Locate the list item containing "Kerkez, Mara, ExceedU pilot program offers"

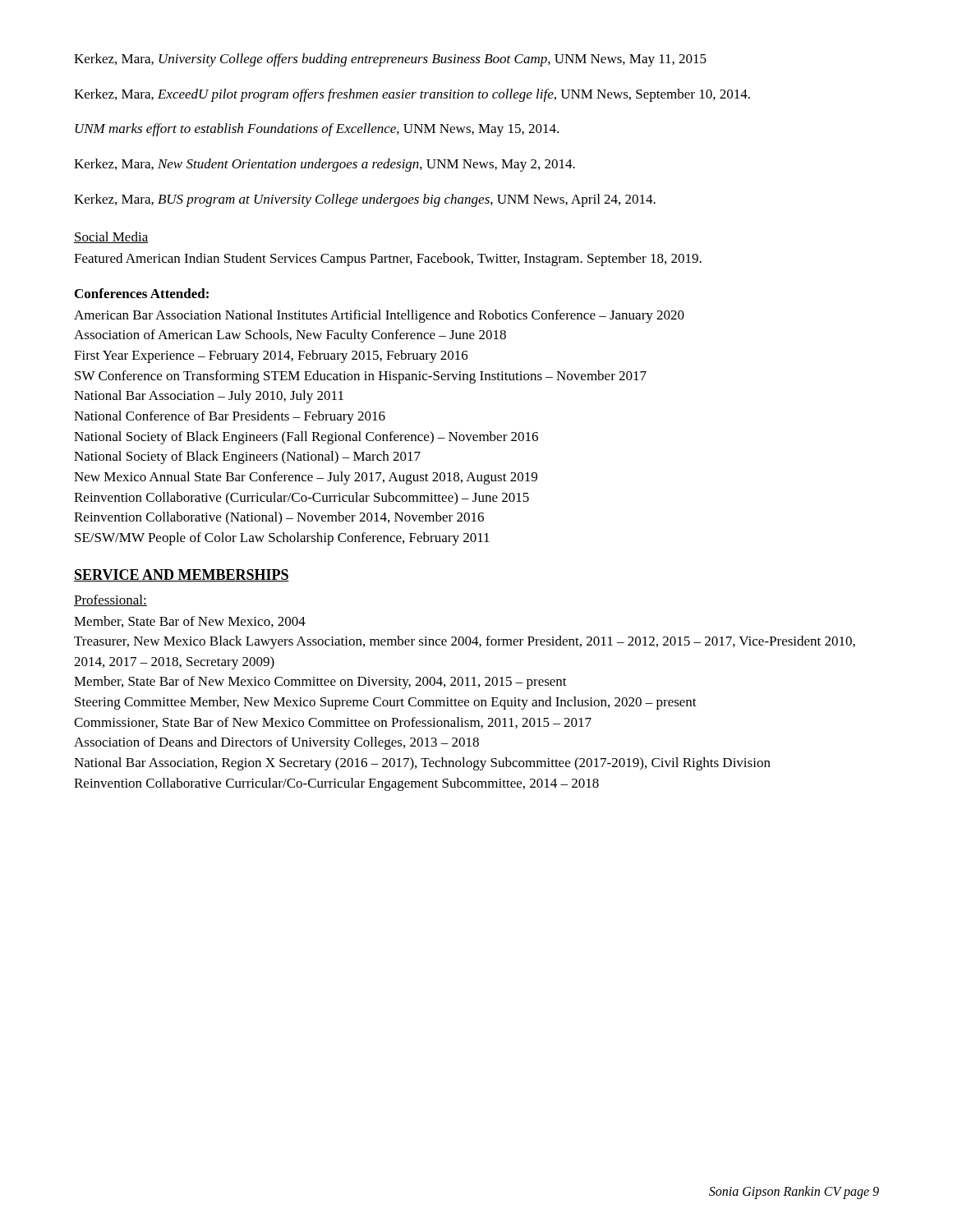point(412,94)
